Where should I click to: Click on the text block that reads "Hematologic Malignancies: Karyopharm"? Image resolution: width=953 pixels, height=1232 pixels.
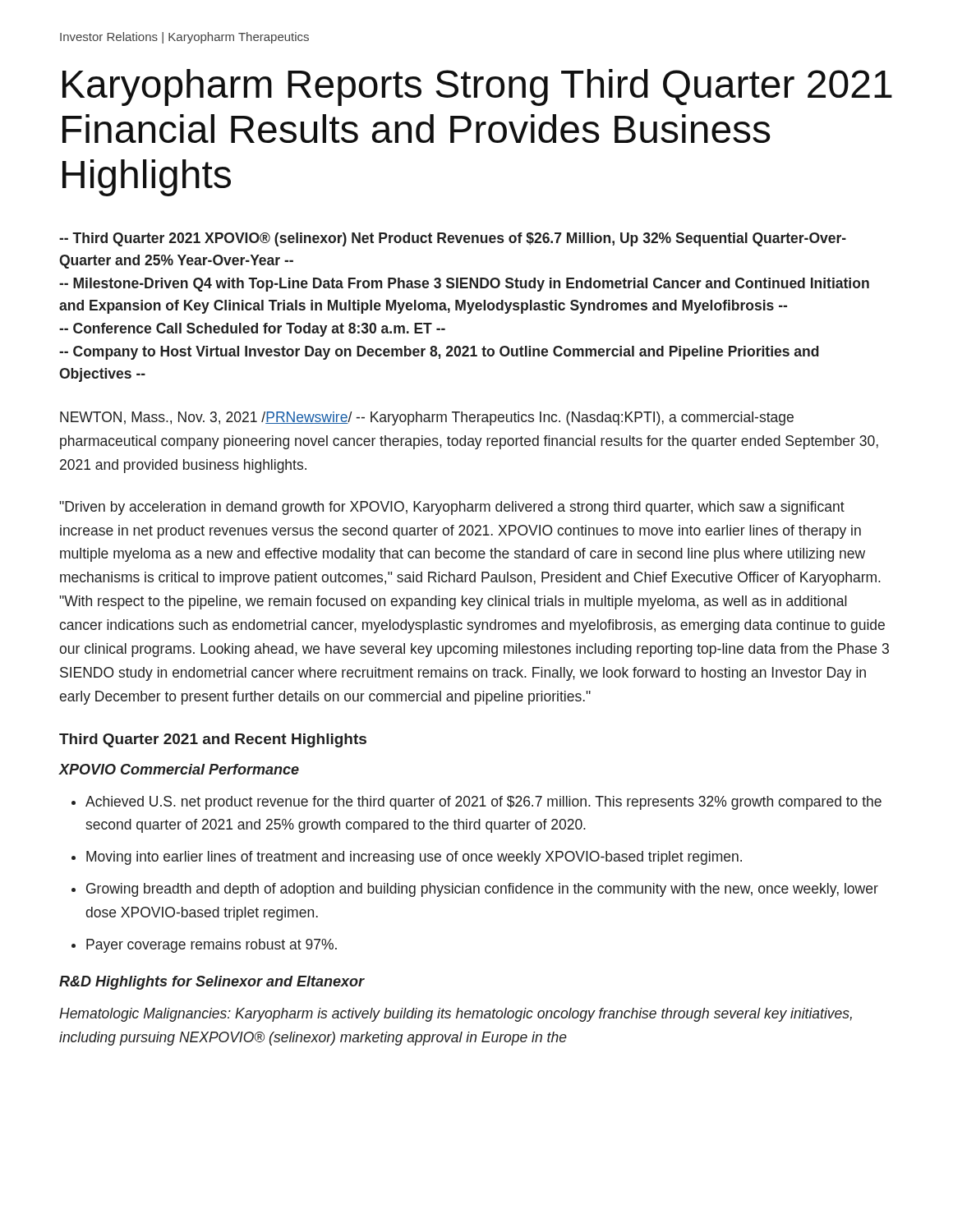(456, 1025)
